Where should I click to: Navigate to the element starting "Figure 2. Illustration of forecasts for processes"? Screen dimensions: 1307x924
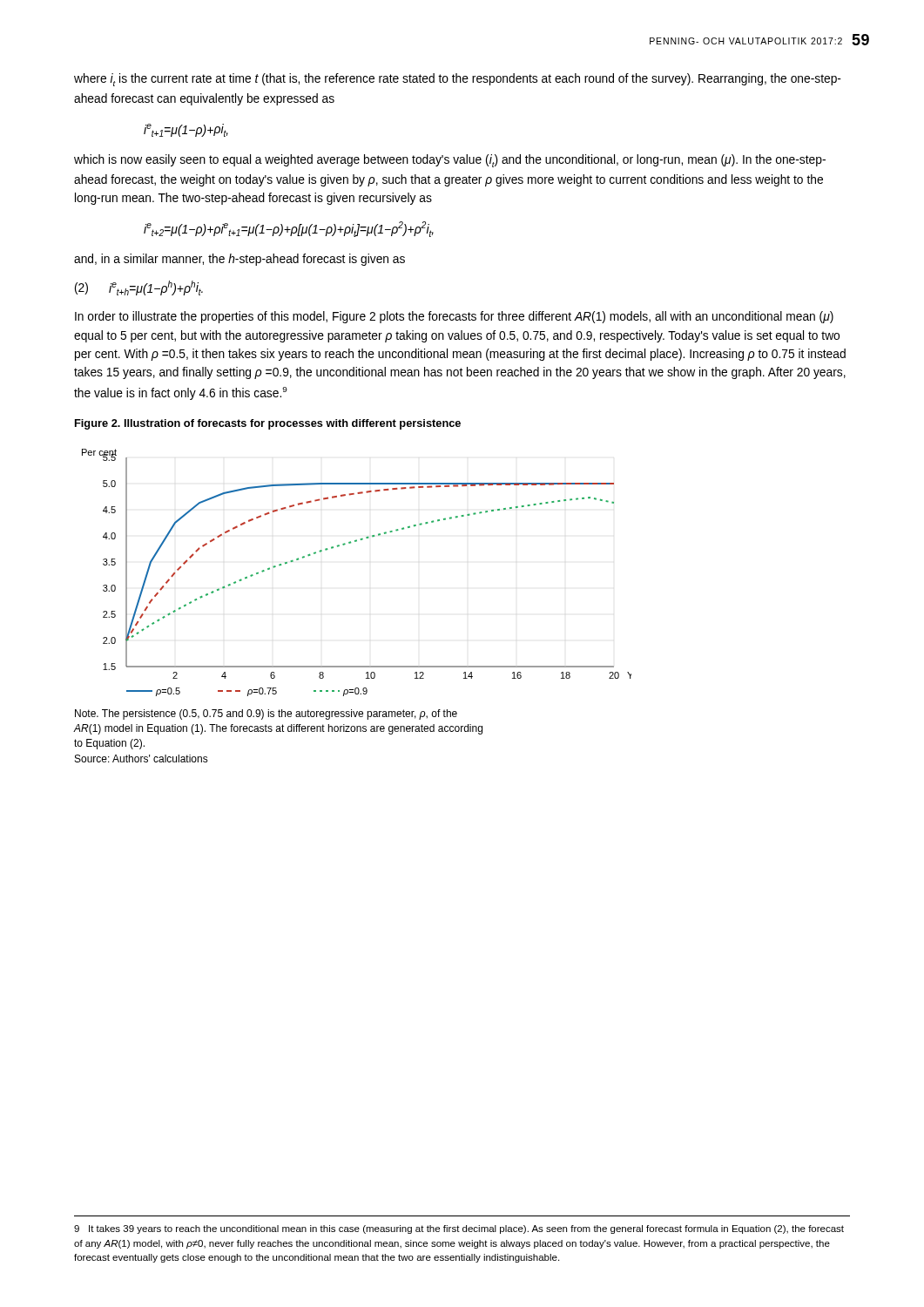[268, 423]
